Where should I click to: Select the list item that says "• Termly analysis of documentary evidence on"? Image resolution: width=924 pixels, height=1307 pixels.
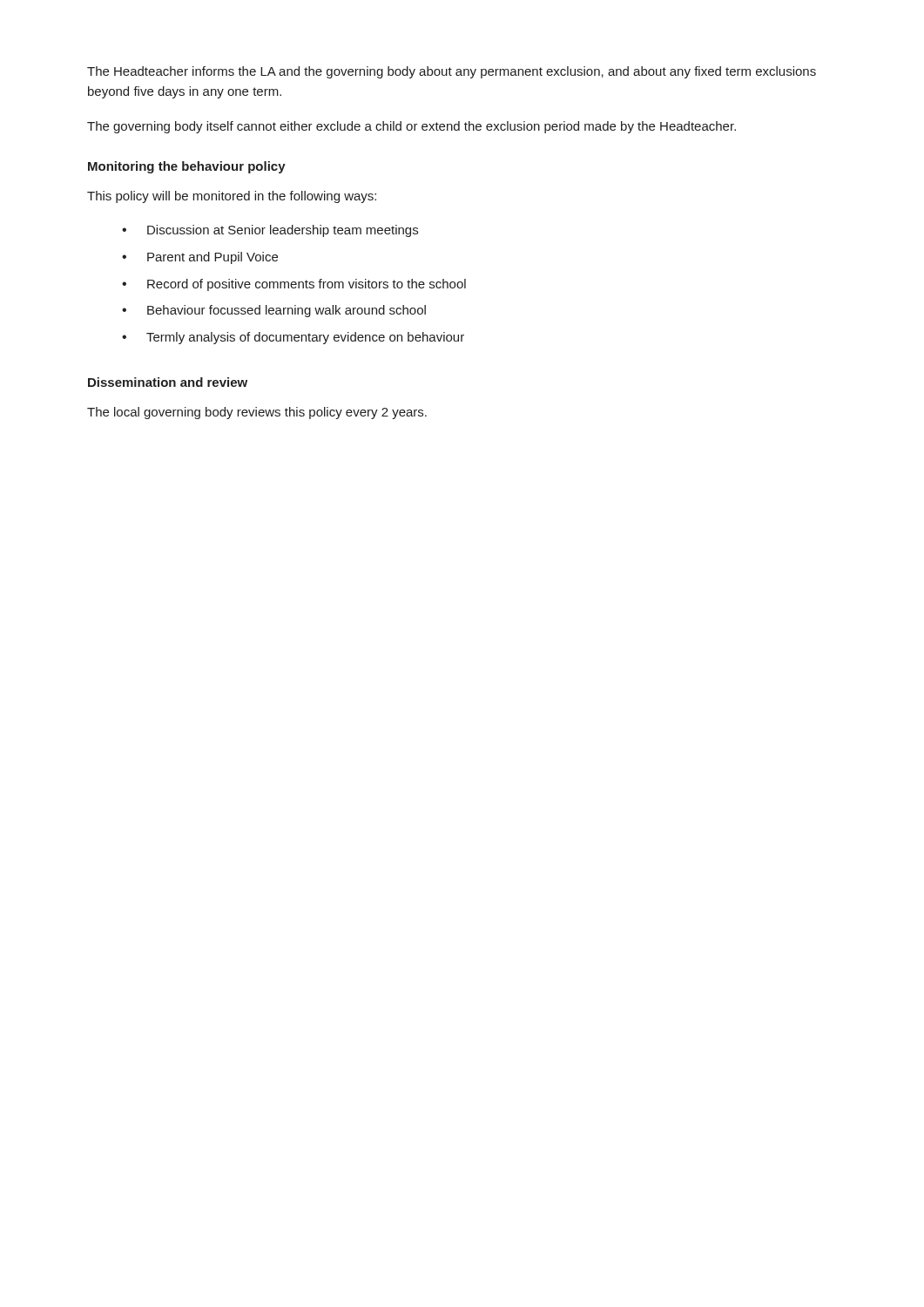[293, 338]
